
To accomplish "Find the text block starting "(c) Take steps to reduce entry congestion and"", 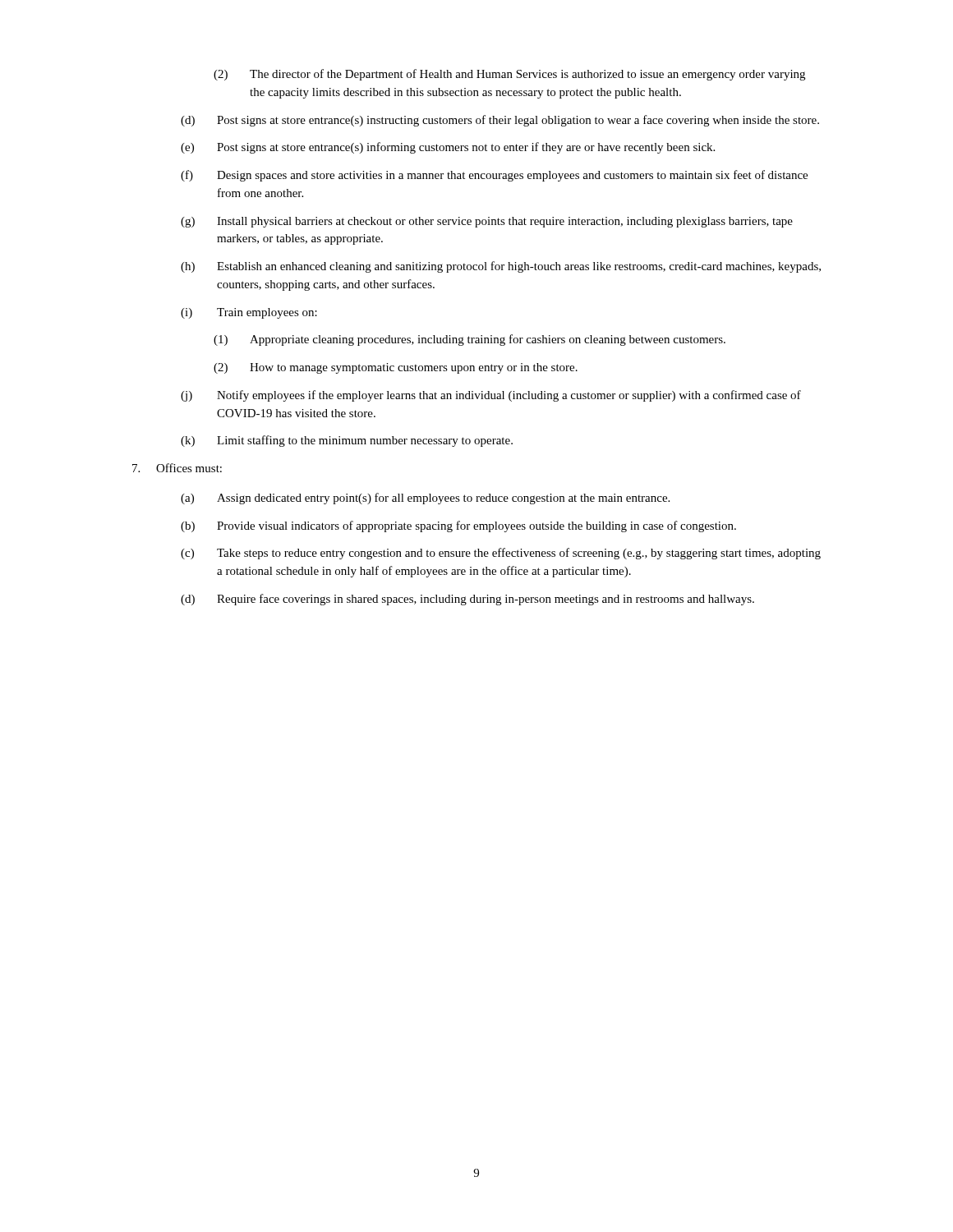I will click(x=501, y=563).
